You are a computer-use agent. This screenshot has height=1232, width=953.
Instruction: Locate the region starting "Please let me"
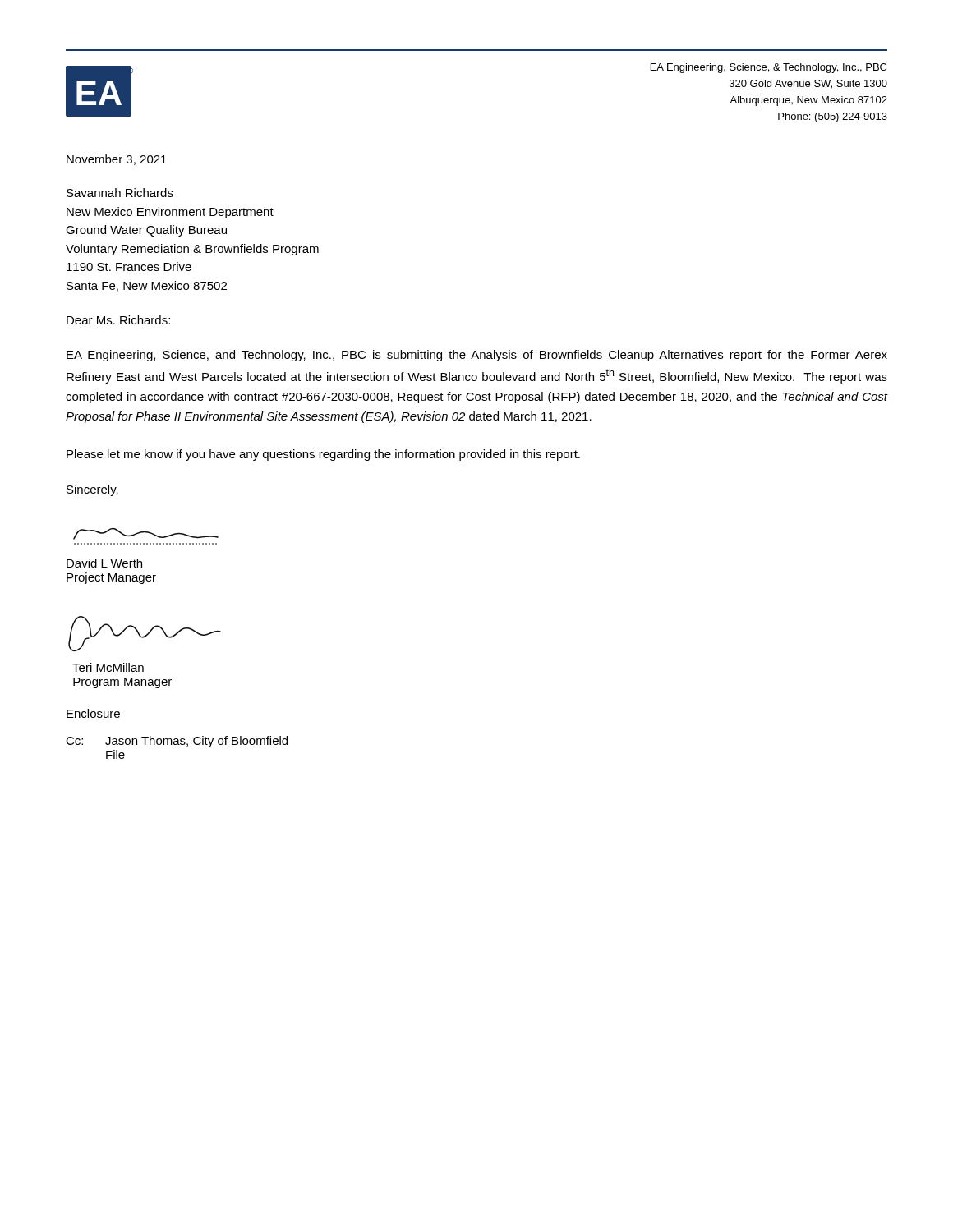323,454
